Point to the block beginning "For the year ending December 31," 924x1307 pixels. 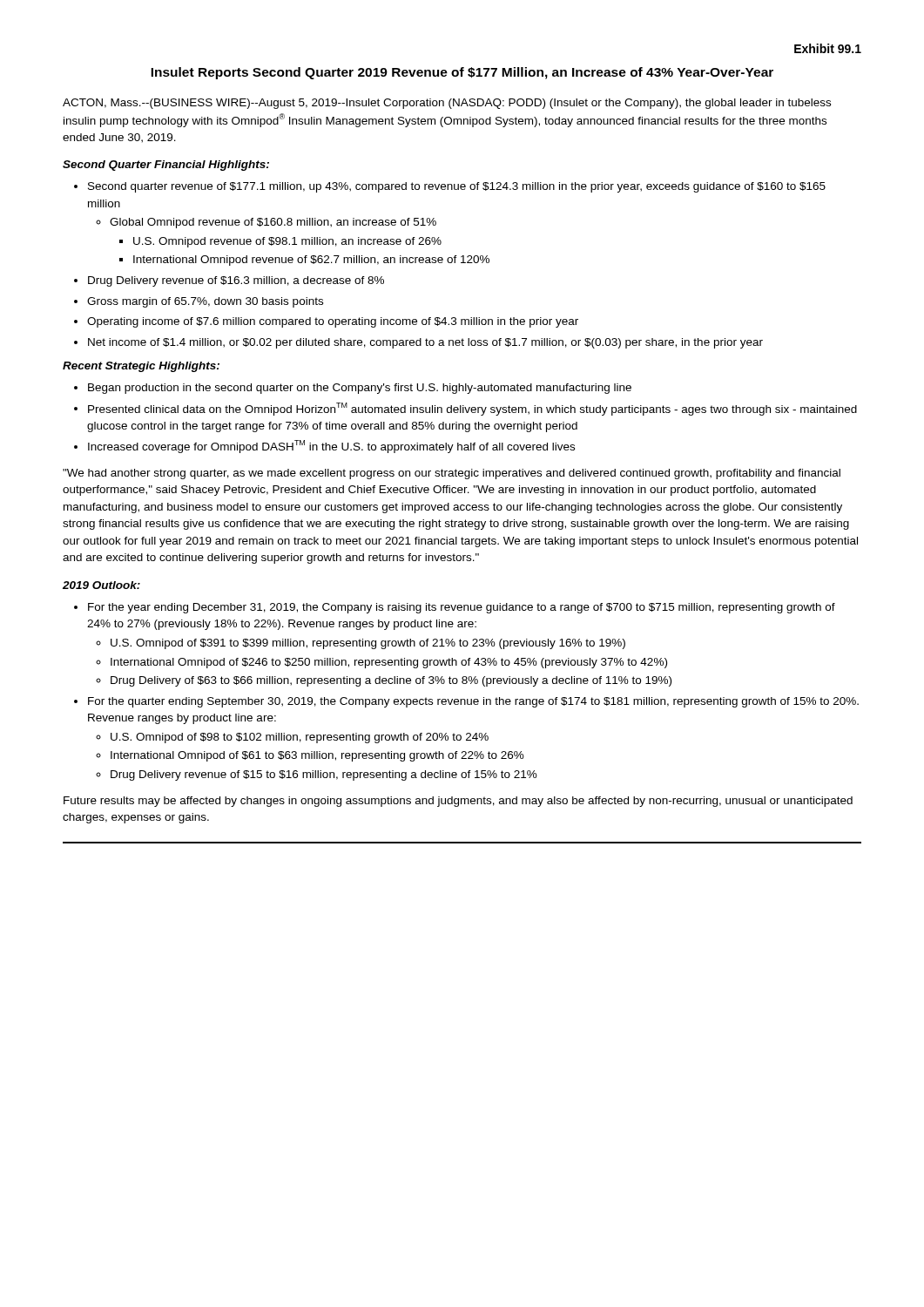(x=474, y=645)
